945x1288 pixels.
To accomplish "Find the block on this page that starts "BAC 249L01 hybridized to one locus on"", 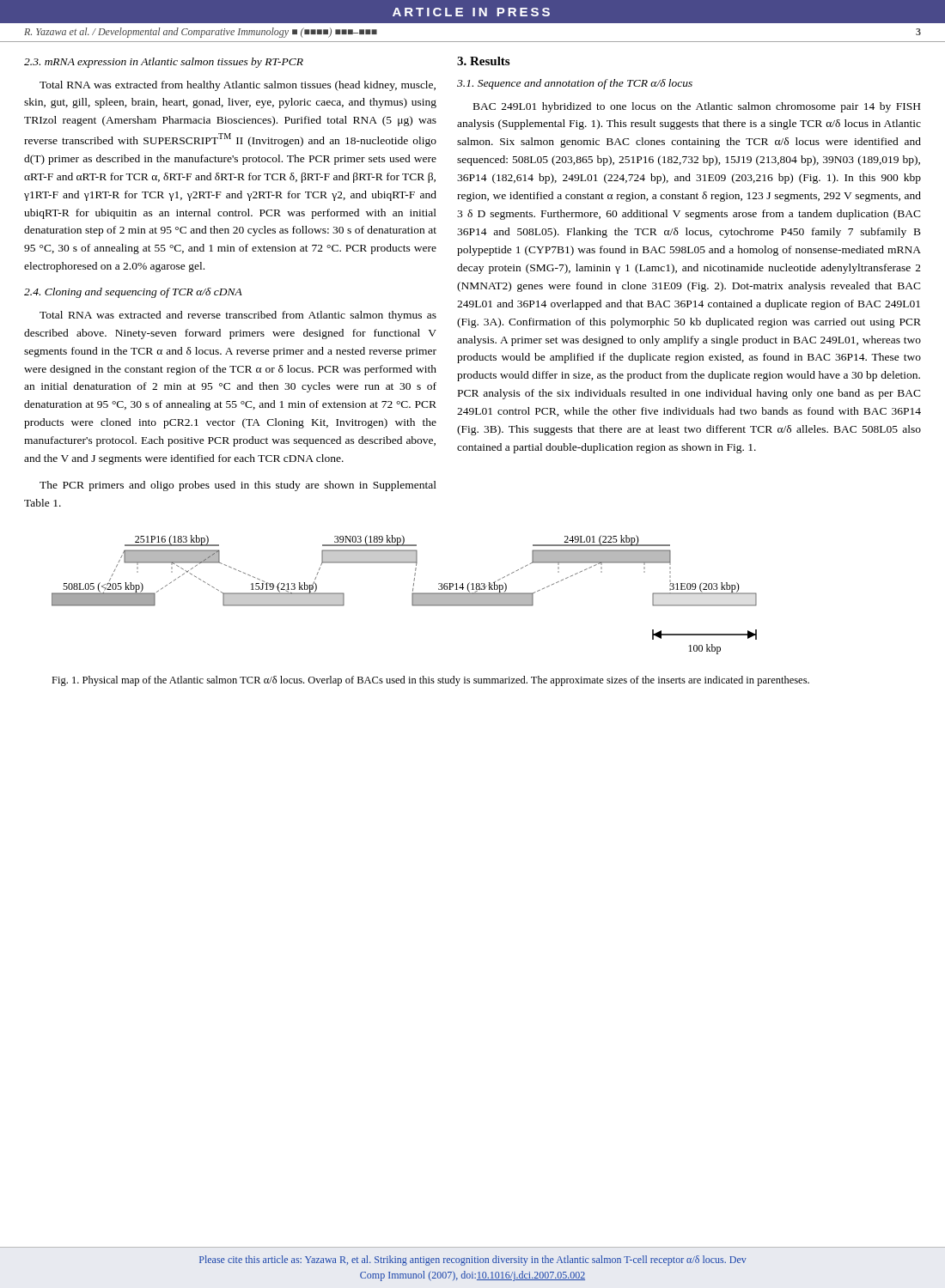I will click(x=689, y=276).
